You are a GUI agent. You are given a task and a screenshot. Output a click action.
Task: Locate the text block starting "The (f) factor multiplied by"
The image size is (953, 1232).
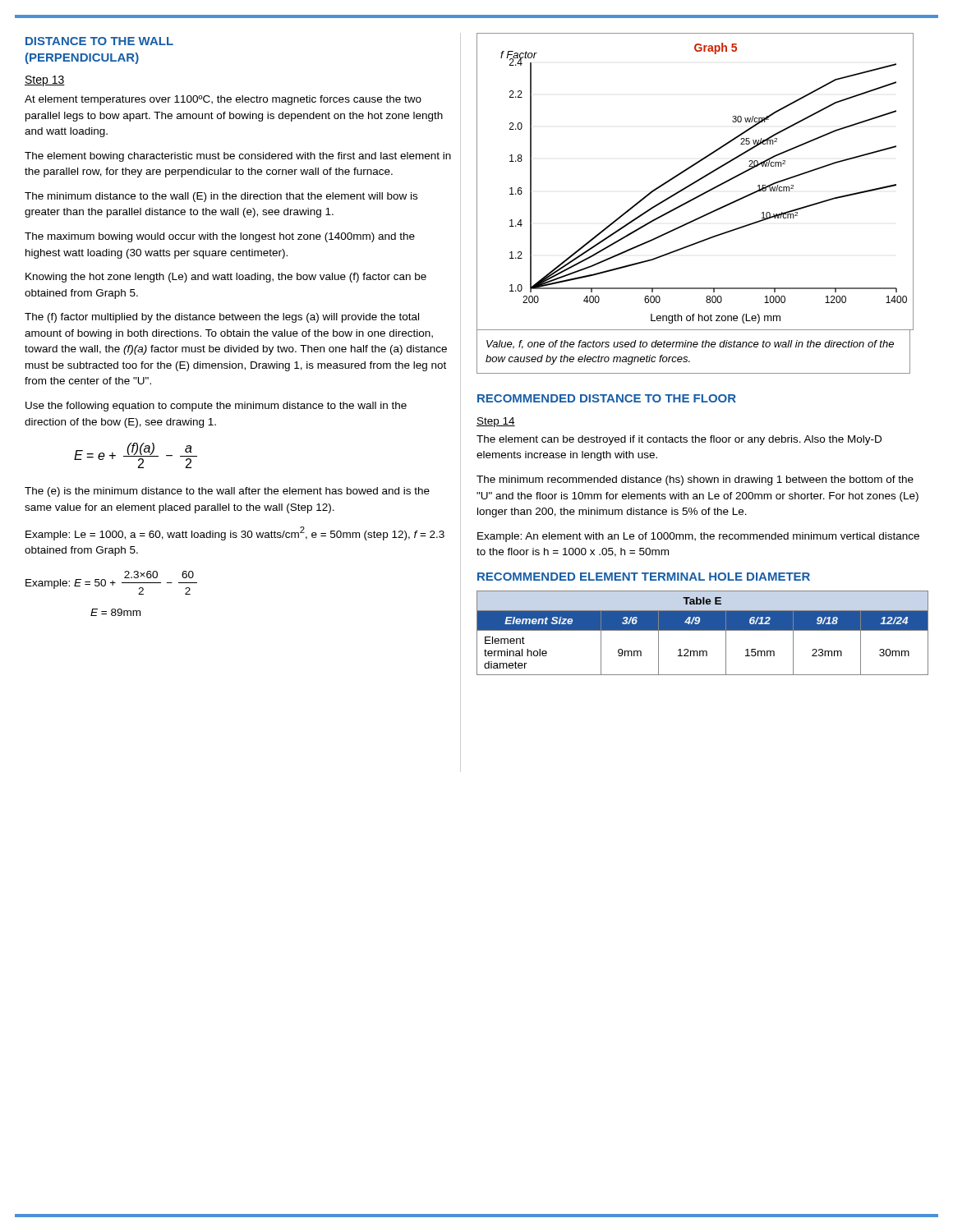tap(236, 349)
